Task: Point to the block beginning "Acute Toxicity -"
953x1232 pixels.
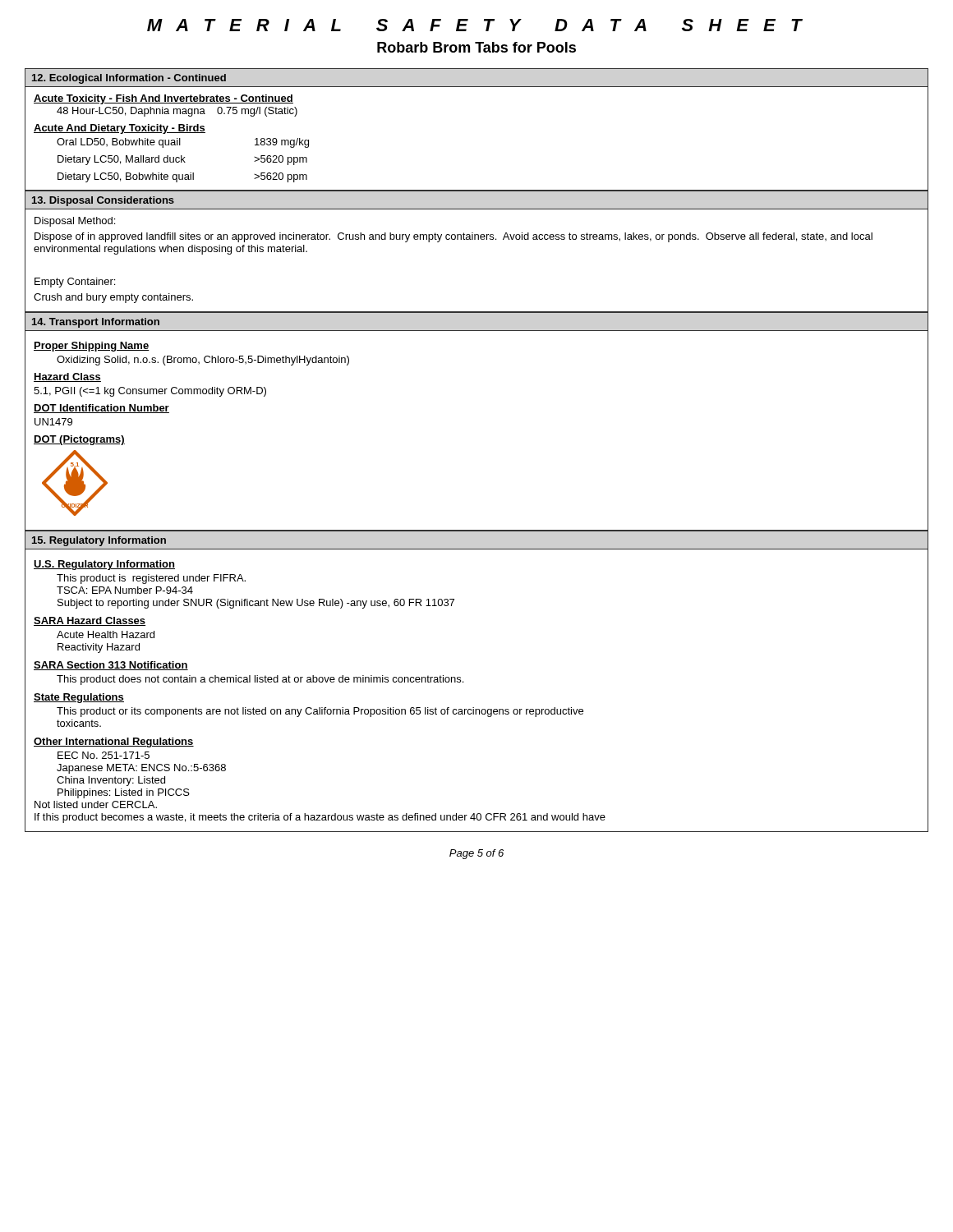Action: click(163, 99)
